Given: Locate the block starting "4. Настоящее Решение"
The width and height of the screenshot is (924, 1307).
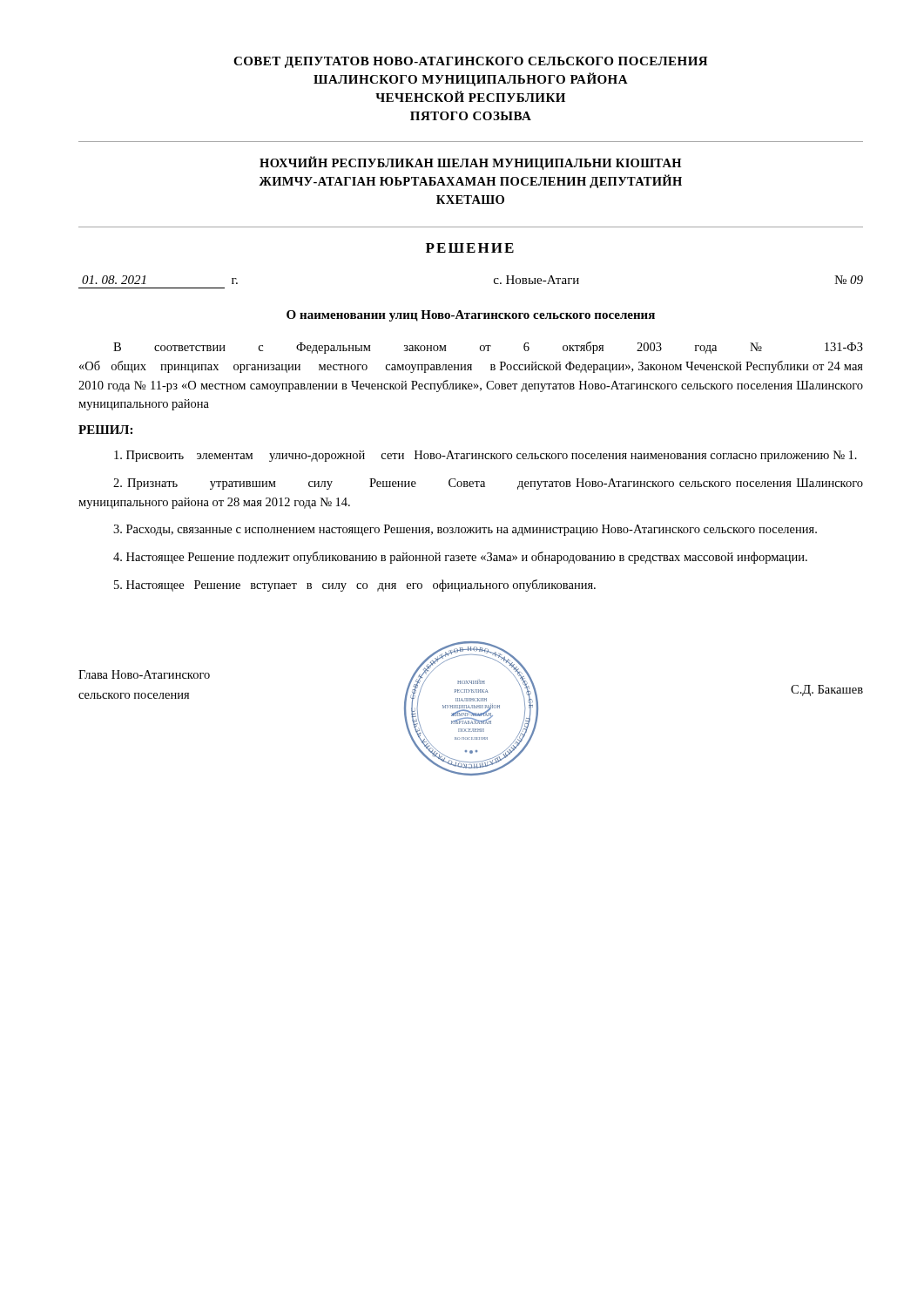Looking at the screenshot, I should click(461, 557).
